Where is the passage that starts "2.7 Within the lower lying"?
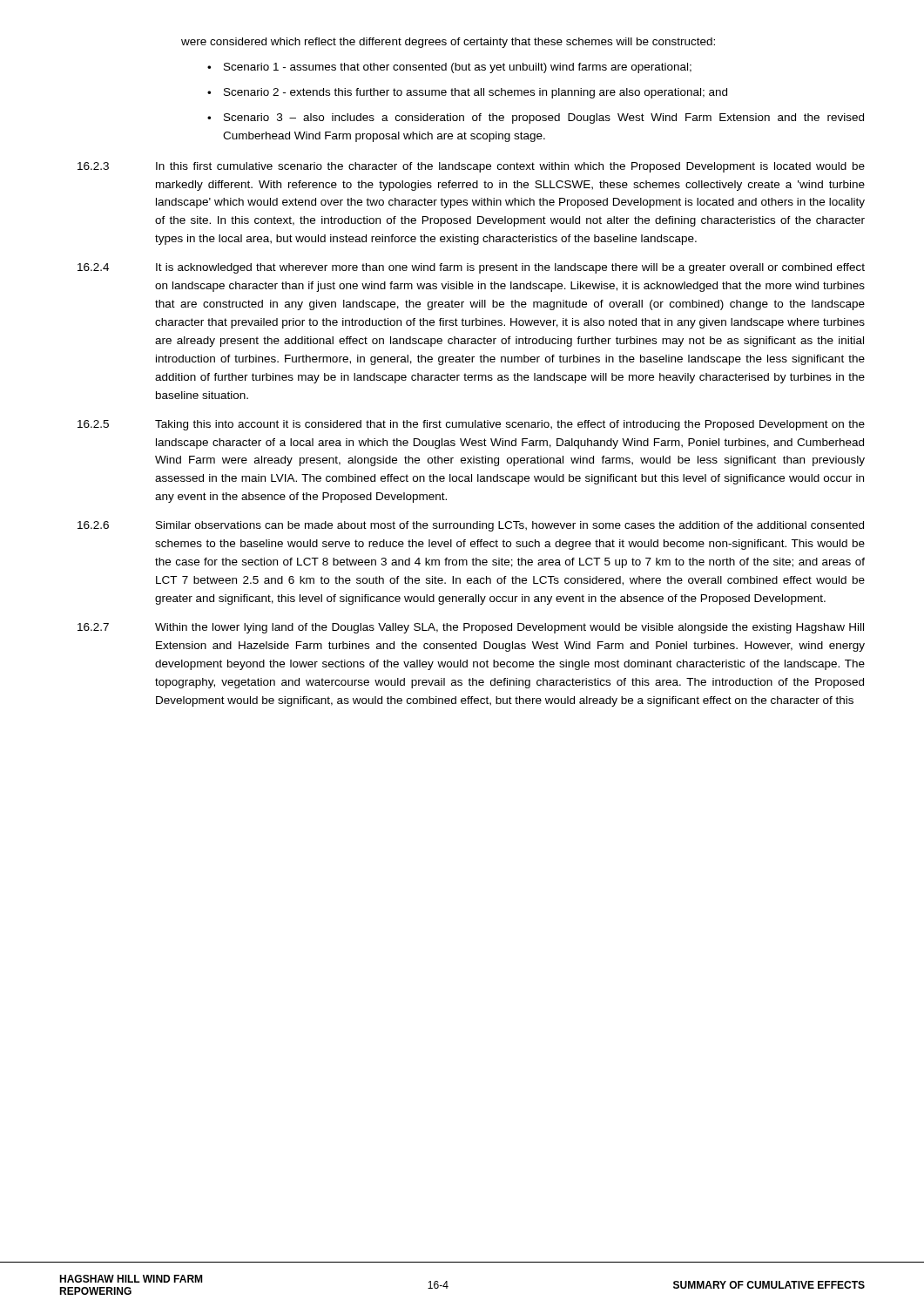Viewport: 924px width, 1307px height. pos(471,664)
